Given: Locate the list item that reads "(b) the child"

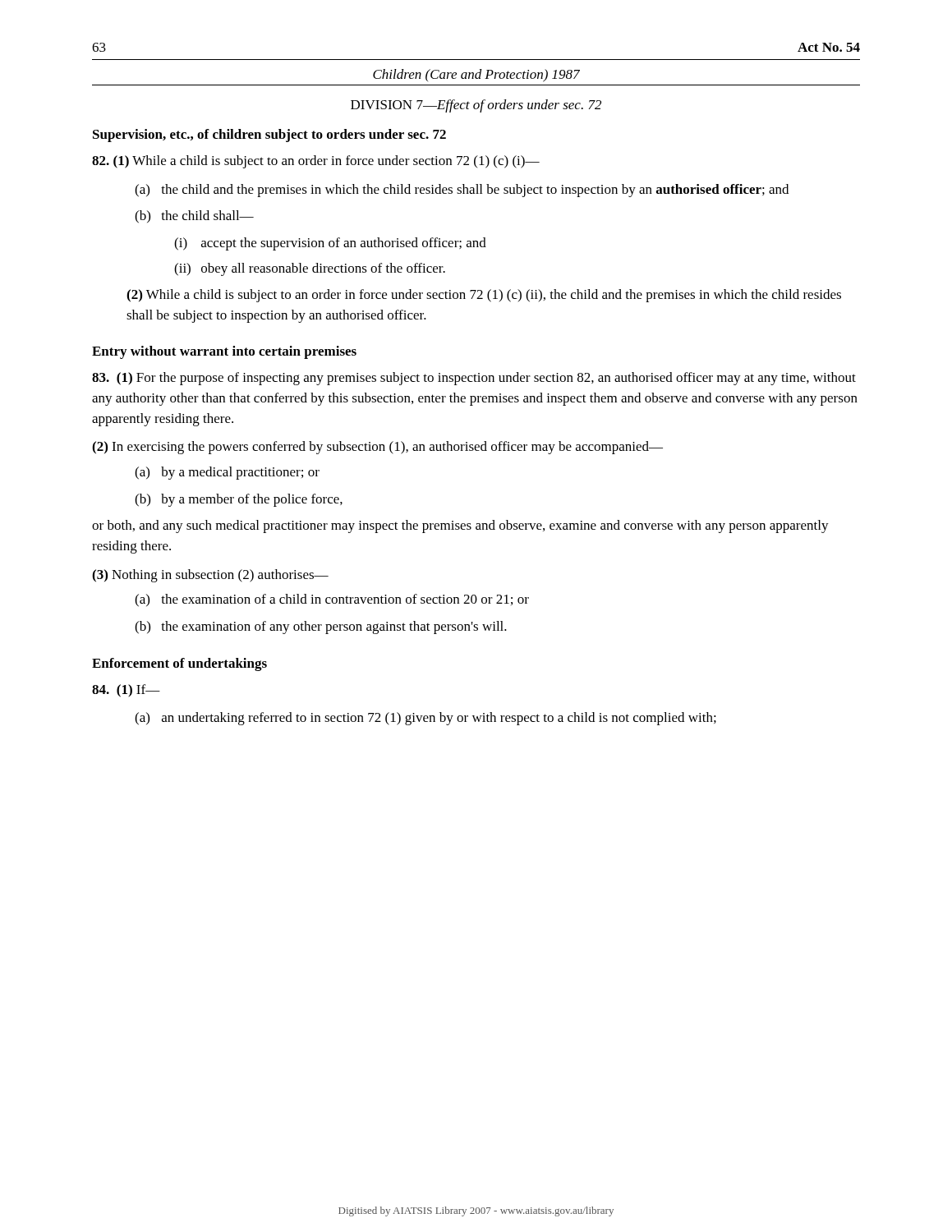Looking at the screenshot, I should tap(194, 216).
